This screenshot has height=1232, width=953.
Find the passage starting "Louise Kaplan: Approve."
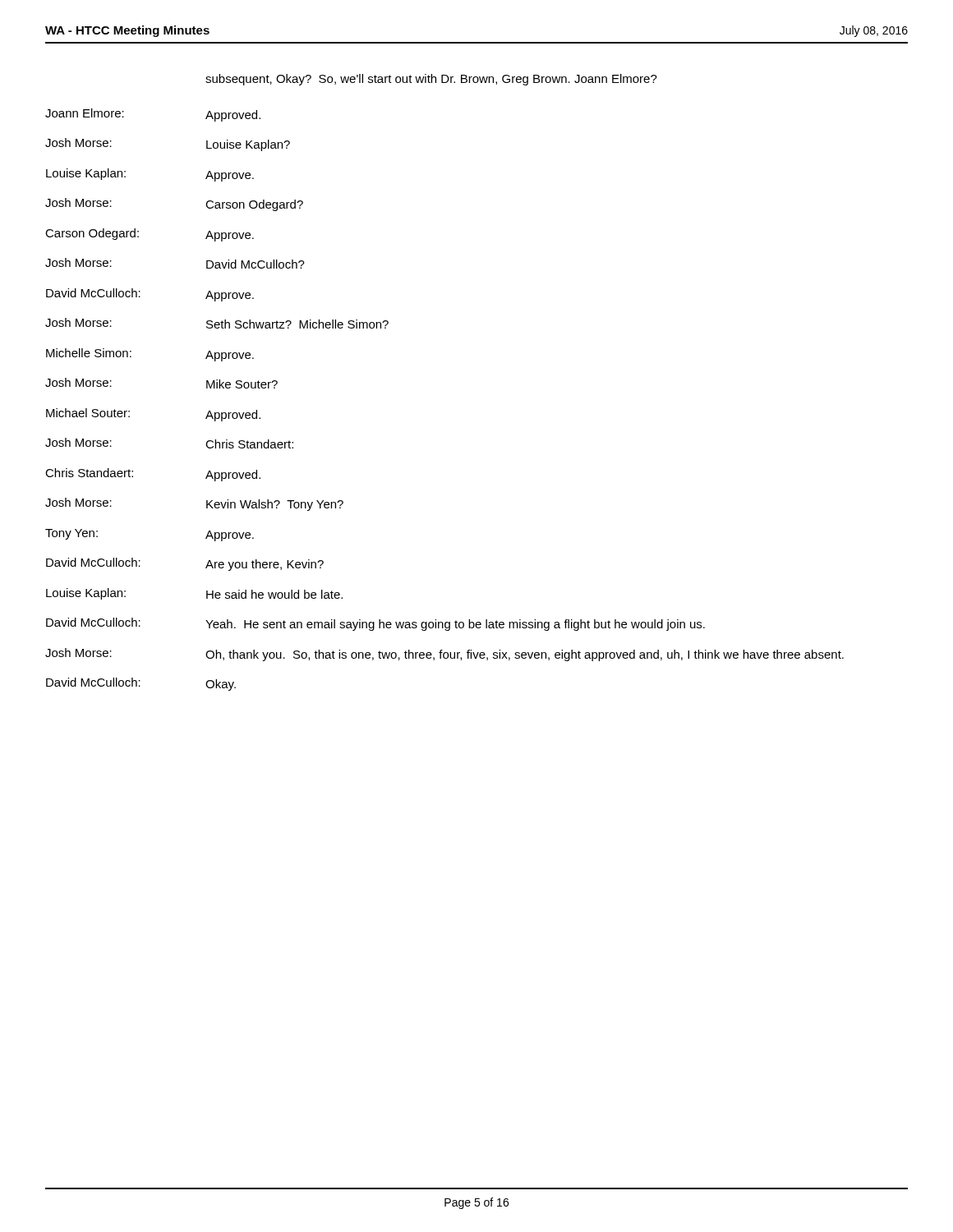point(89,175)
